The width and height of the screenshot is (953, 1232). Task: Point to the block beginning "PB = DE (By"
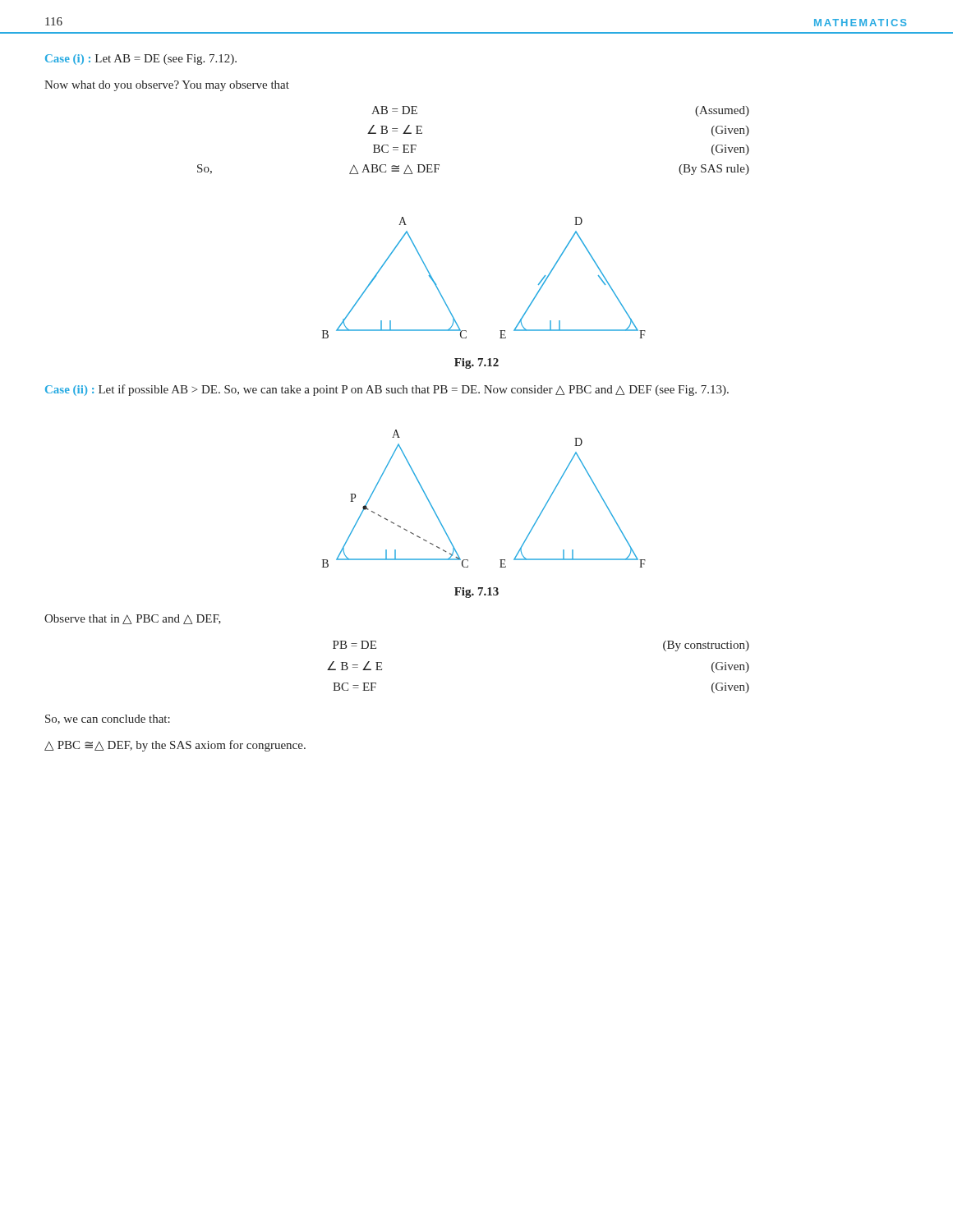pos(363,646)
